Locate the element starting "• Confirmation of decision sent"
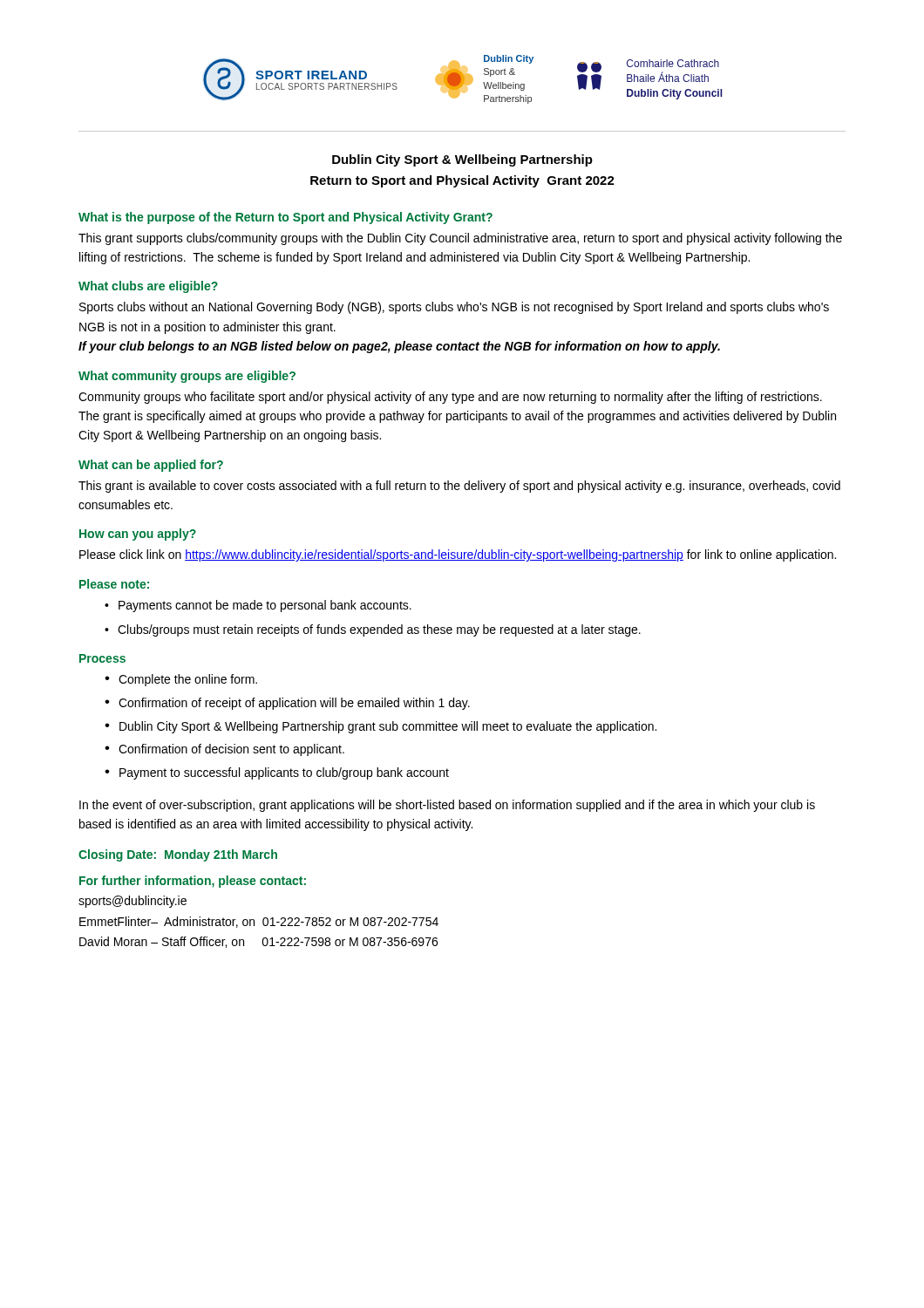 click(x=225, y=750)
